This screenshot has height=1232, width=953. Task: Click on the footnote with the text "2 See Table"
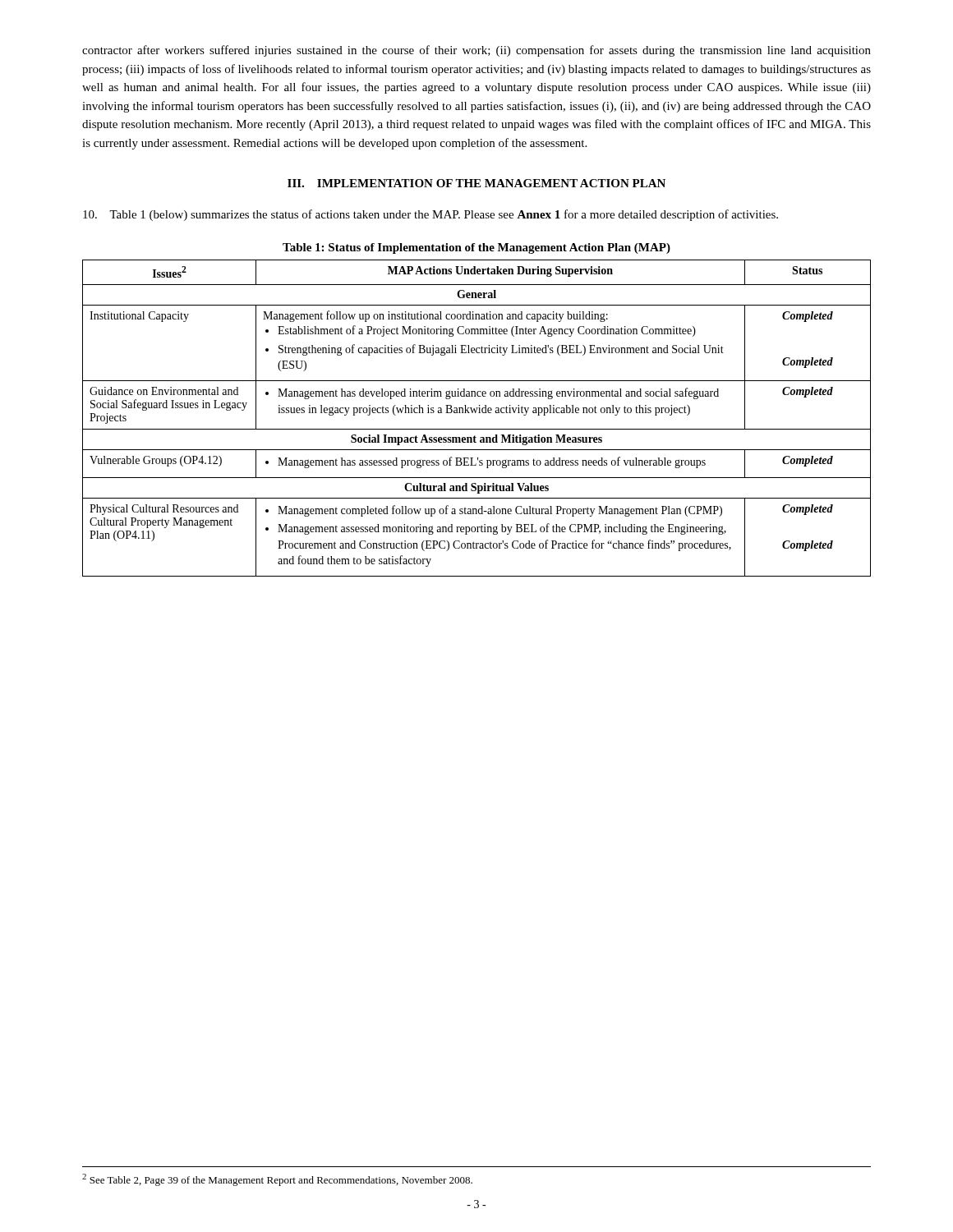(278, 1178)
